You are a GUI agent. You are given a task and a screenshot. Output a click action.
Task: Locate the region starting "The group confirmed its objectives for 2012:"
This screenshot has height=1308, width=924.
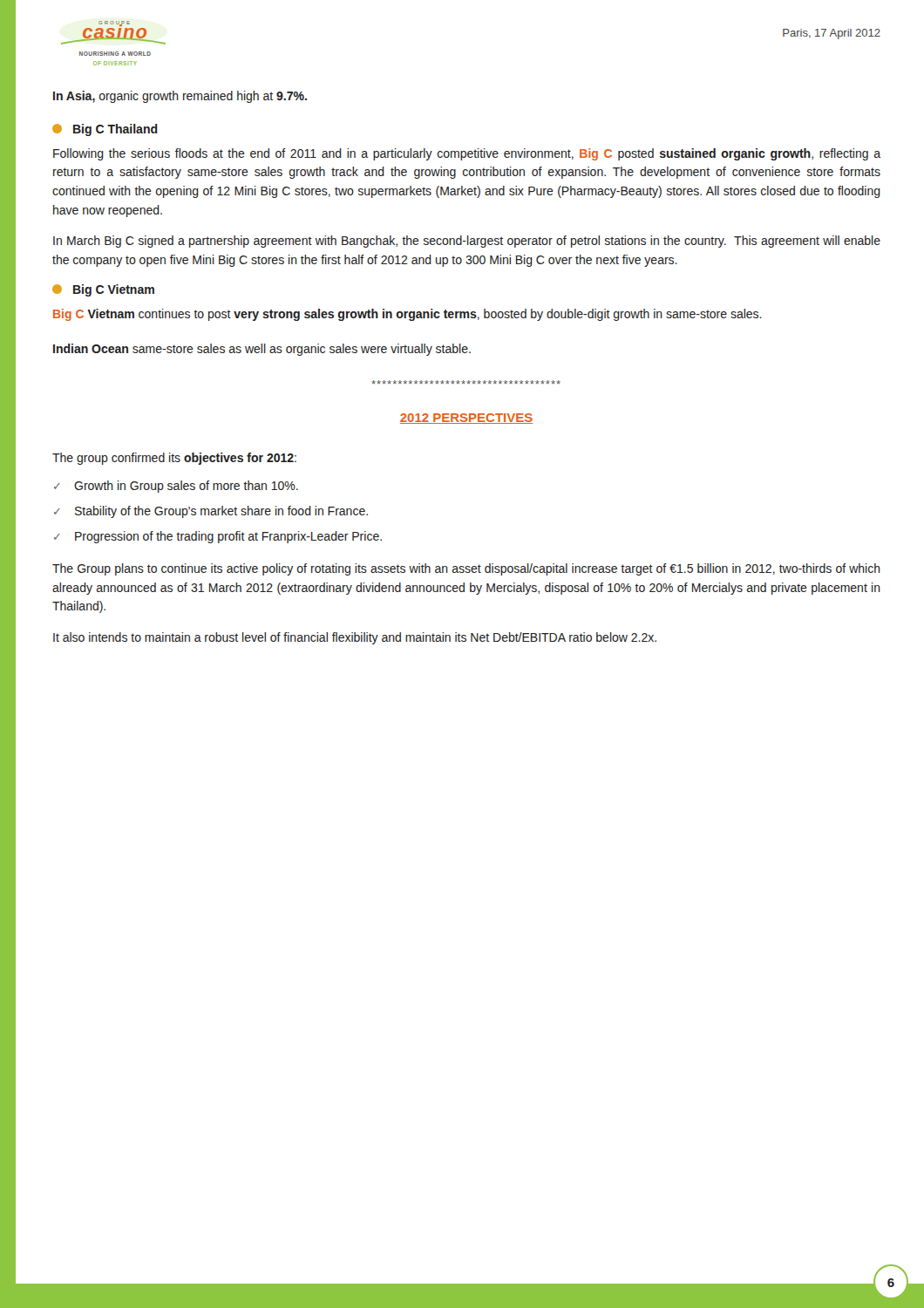(x=175, y=458)
